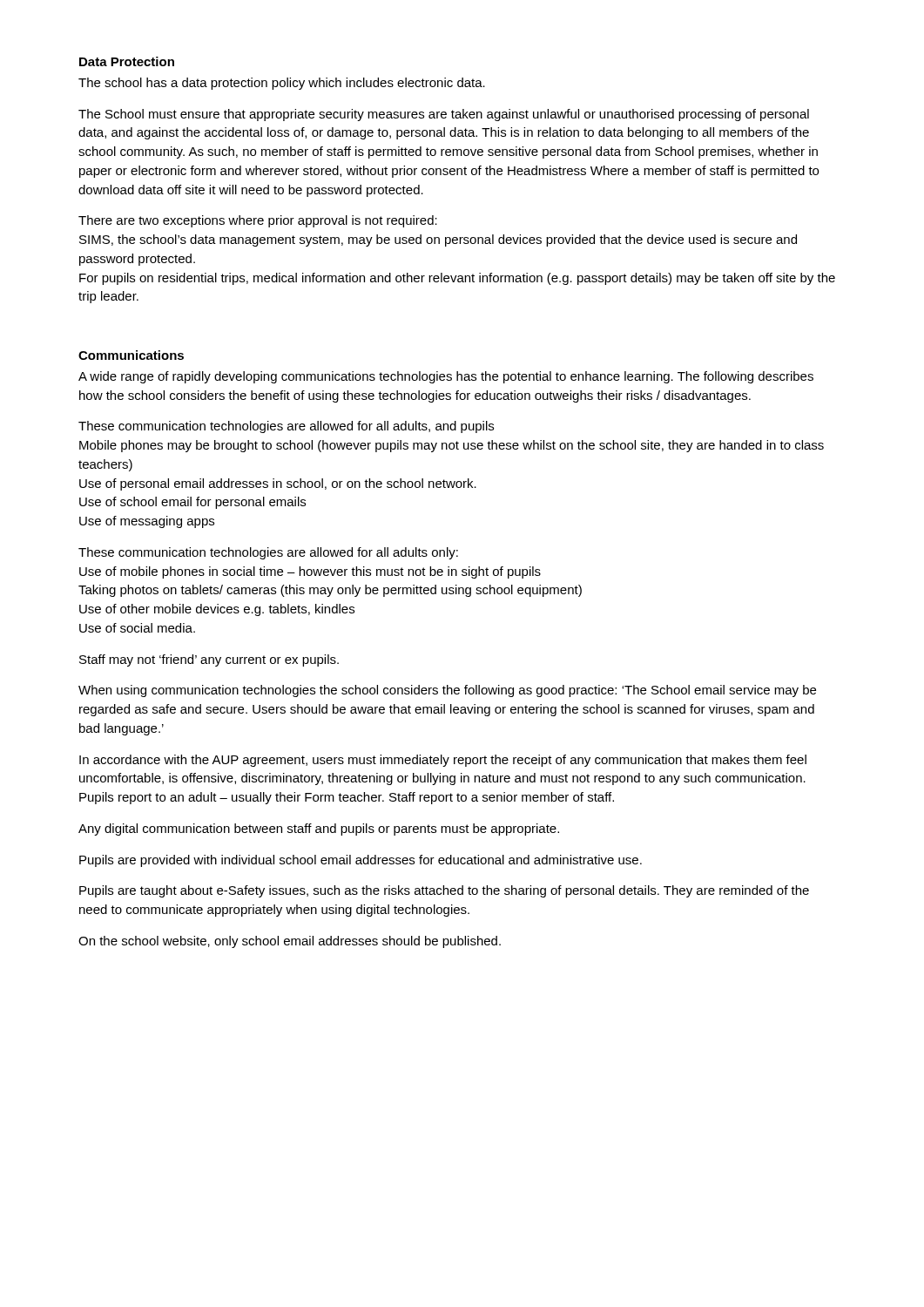Where is the passage that starts "Pupils are provided with individual school"?
The height and width of the screenshot is (1307, 924).
click(360, 859)
